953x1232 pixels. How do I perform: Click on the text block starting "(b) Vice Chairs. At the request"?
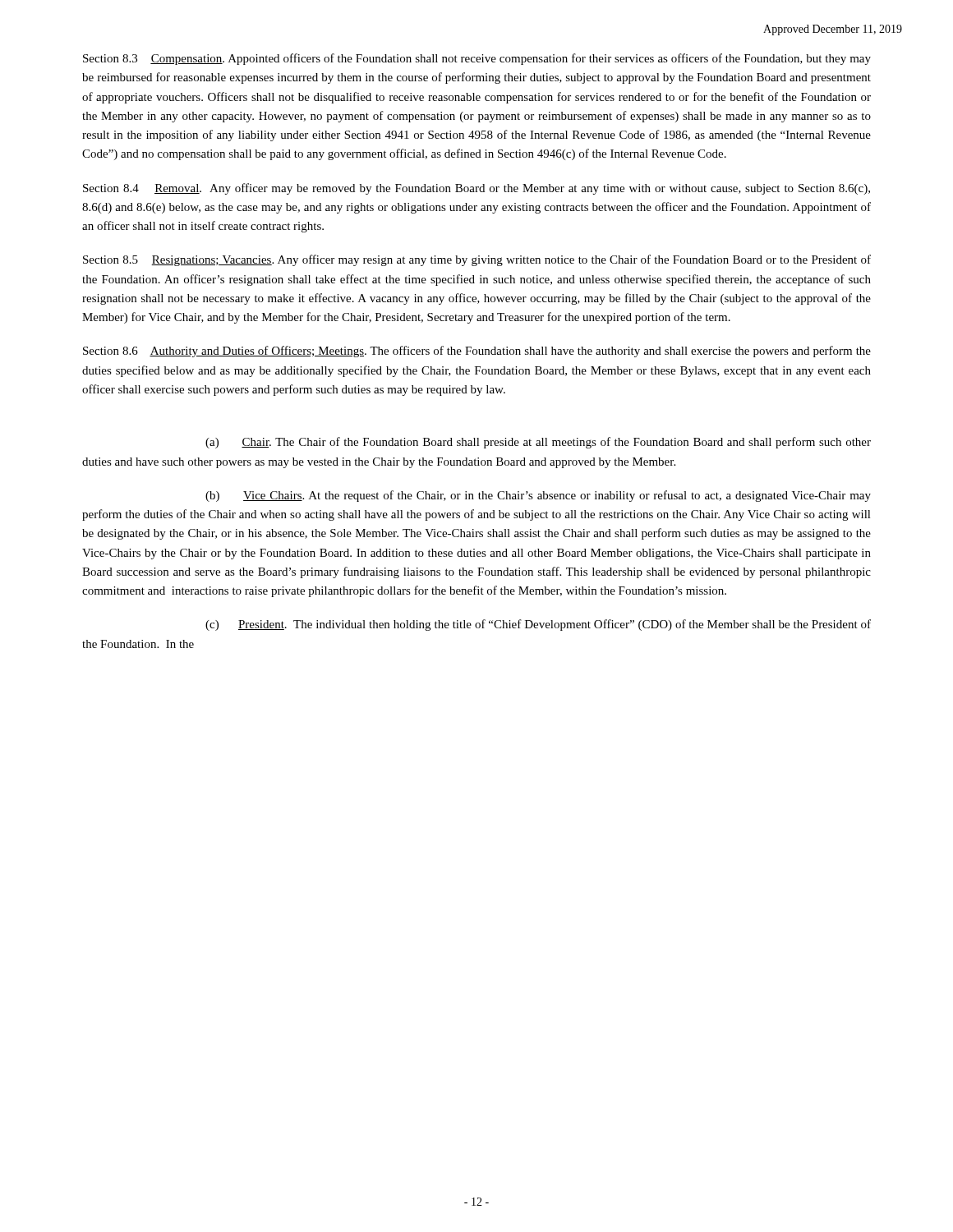click(x=476, y=543)
